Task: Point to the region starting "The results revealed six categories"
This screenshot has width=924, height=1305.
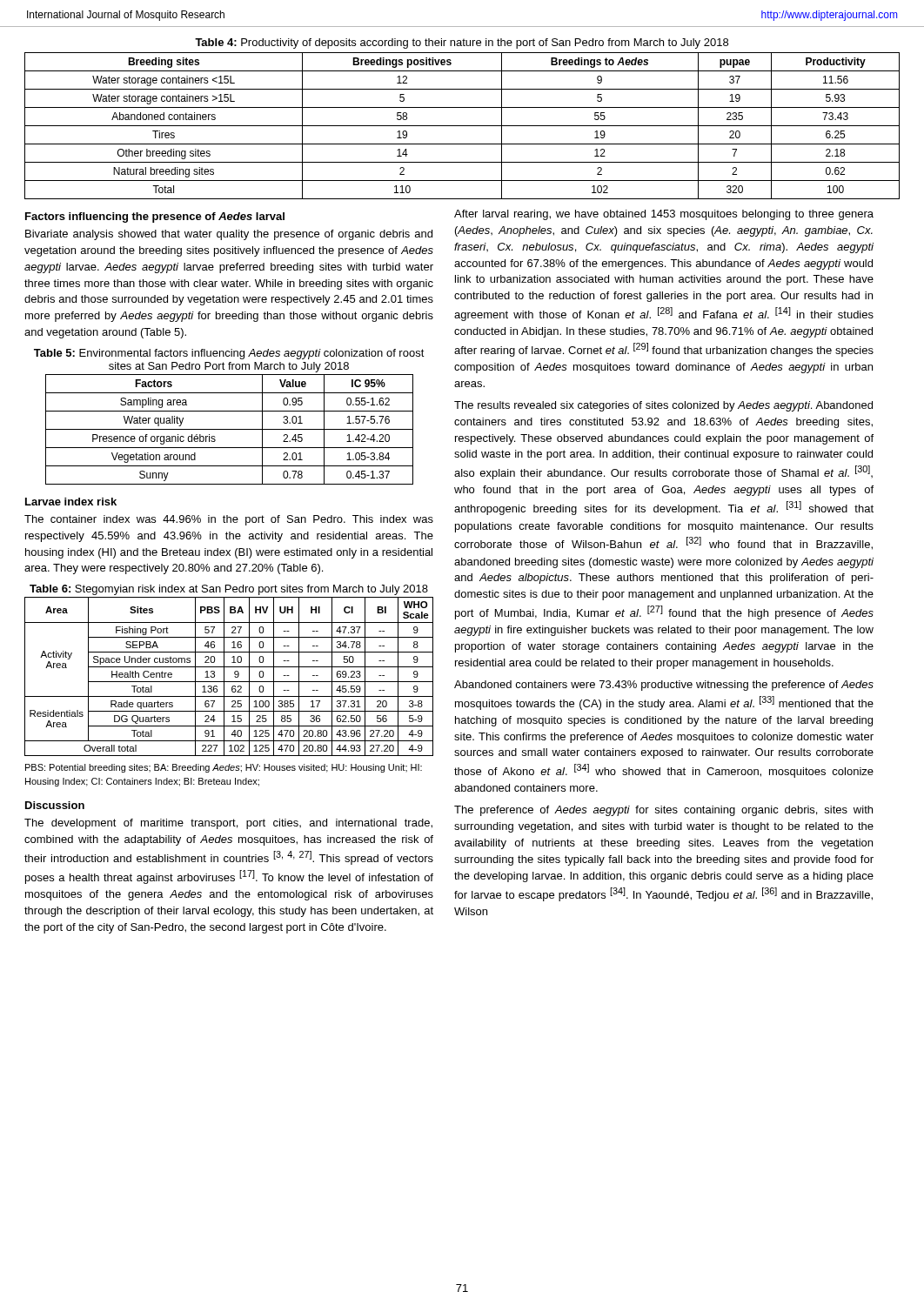Action: (x=664, y=534)
